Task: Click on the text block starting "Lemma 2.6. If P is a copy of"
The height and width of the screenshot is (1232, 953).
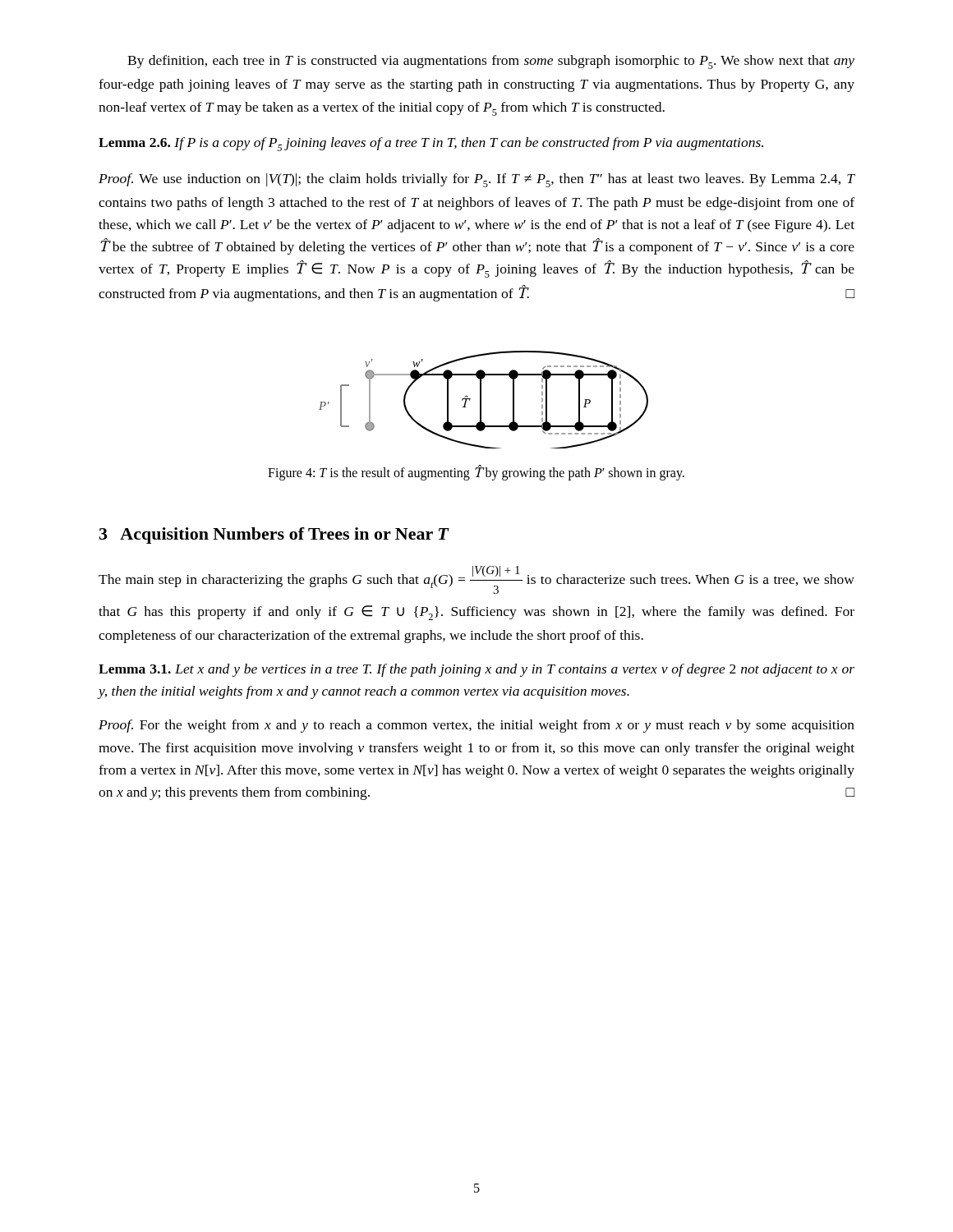Action: pos(476,144)
